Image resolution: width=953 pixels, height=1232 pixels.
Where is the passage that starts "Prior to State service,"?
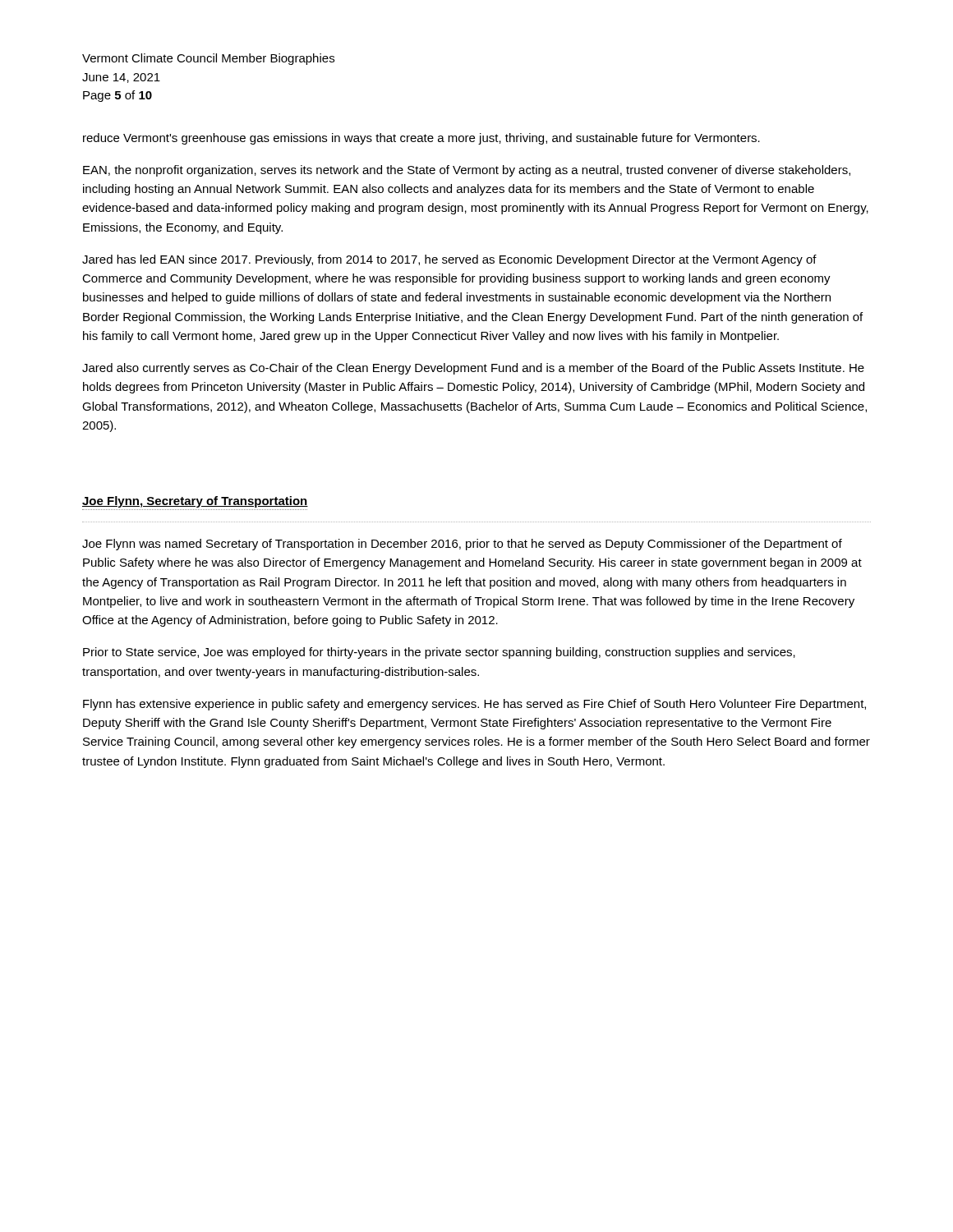coord(476,662)
